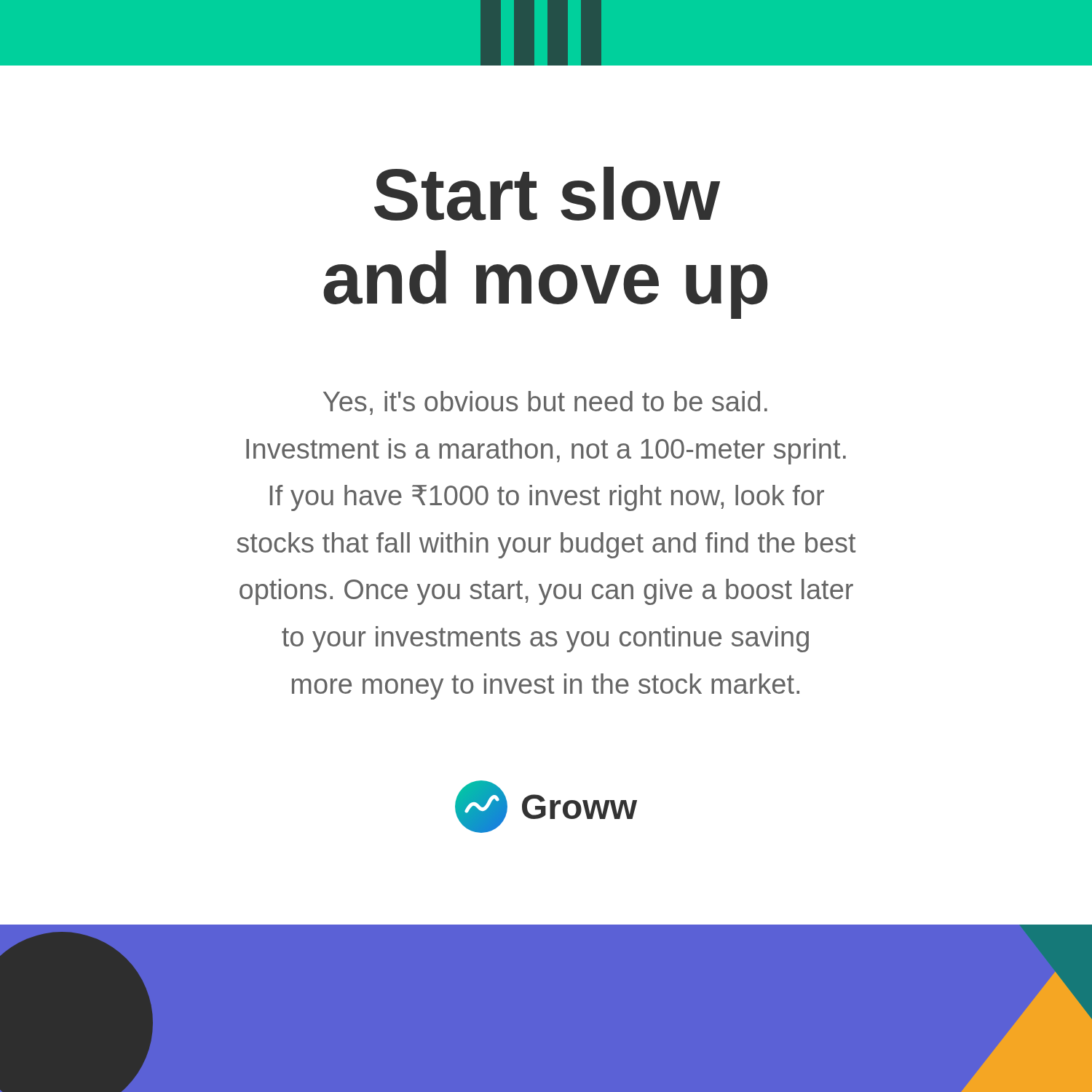Click on the infographic

click(546, 33)
